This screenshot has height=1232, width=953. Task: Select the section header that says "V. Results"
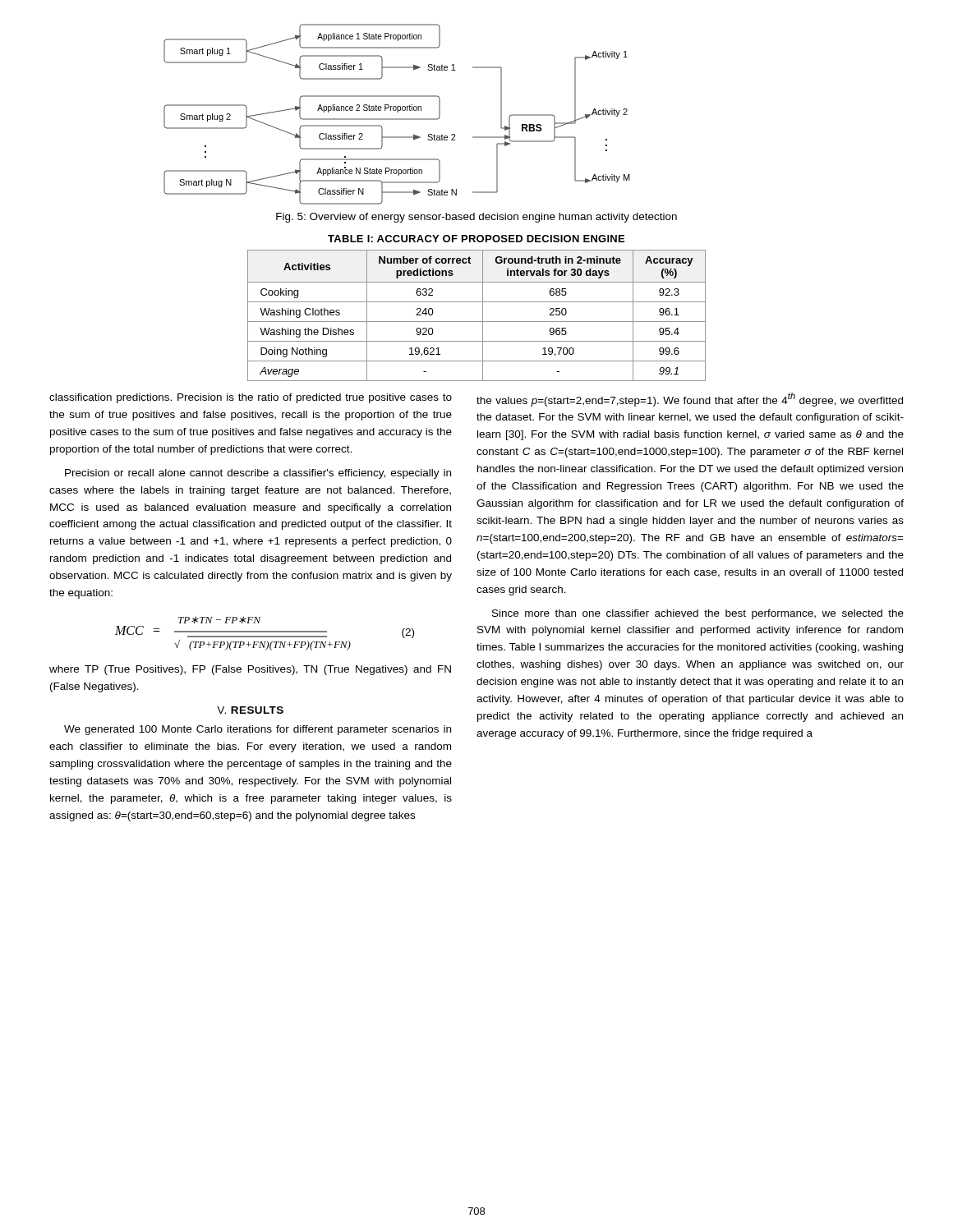pos(251,710)
